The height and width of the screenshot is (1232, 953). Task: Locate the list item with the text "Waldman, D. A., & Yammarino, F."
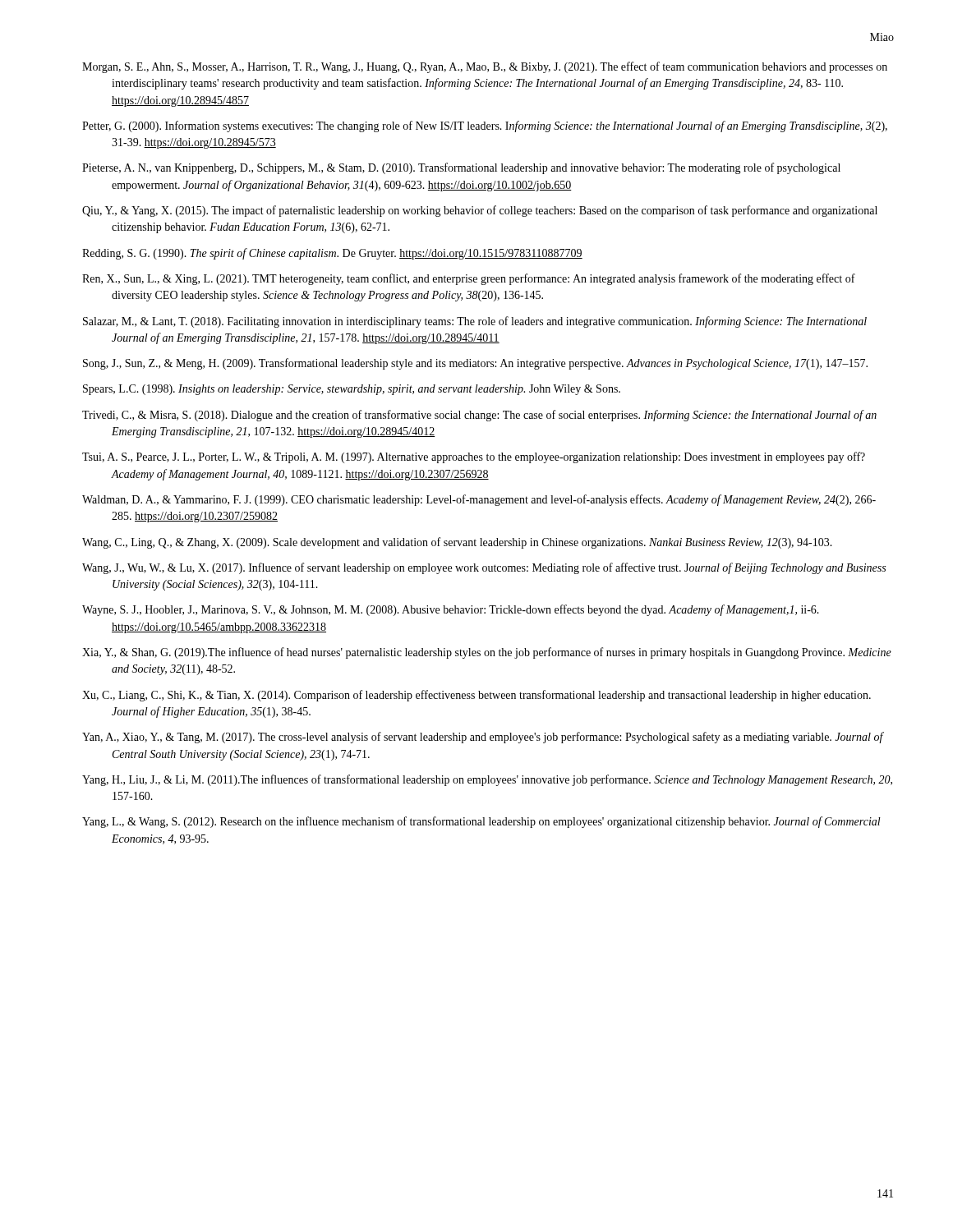(x=479, y=508)
